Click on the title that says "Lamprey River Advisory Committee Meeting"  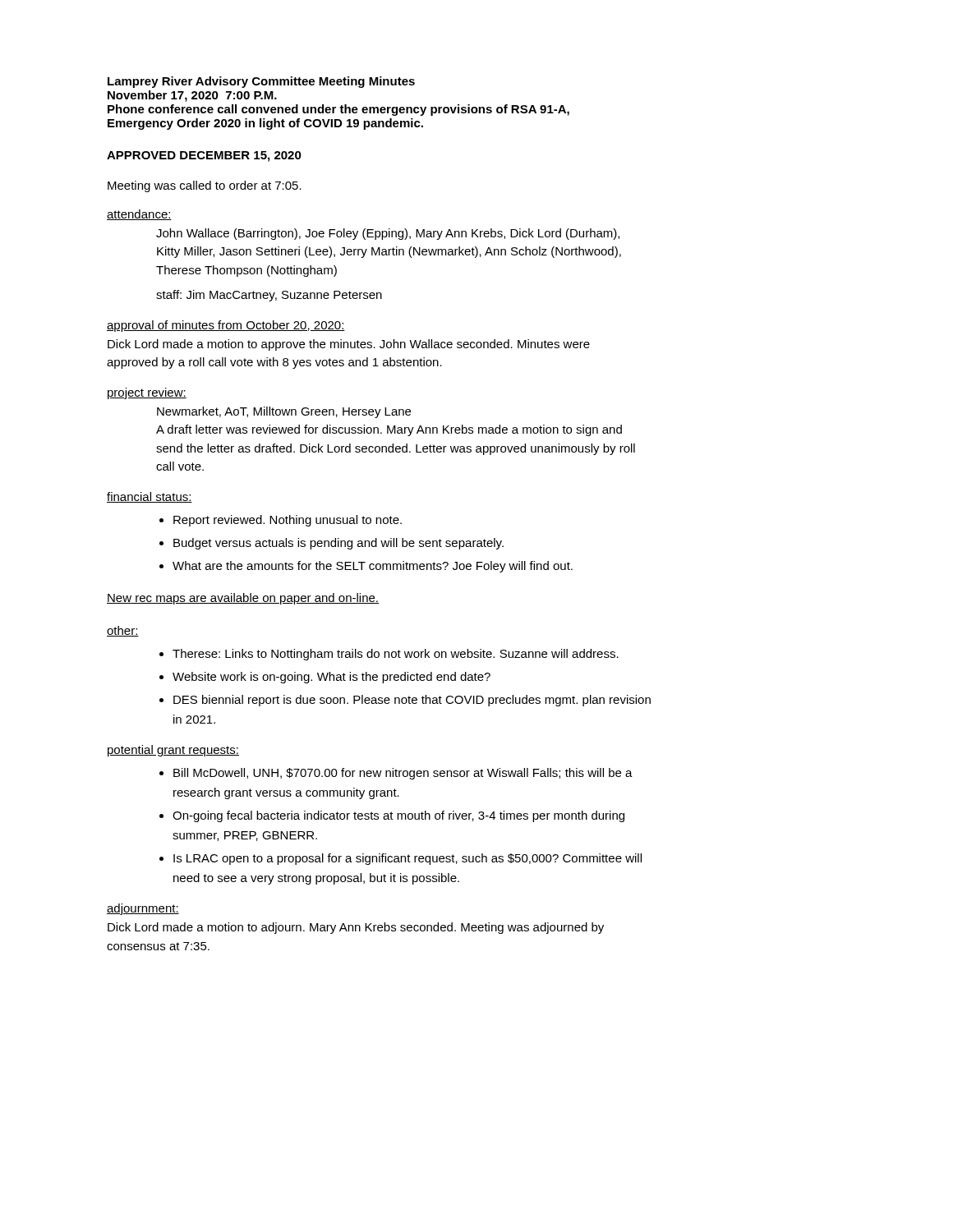click(x=338, y=102)
